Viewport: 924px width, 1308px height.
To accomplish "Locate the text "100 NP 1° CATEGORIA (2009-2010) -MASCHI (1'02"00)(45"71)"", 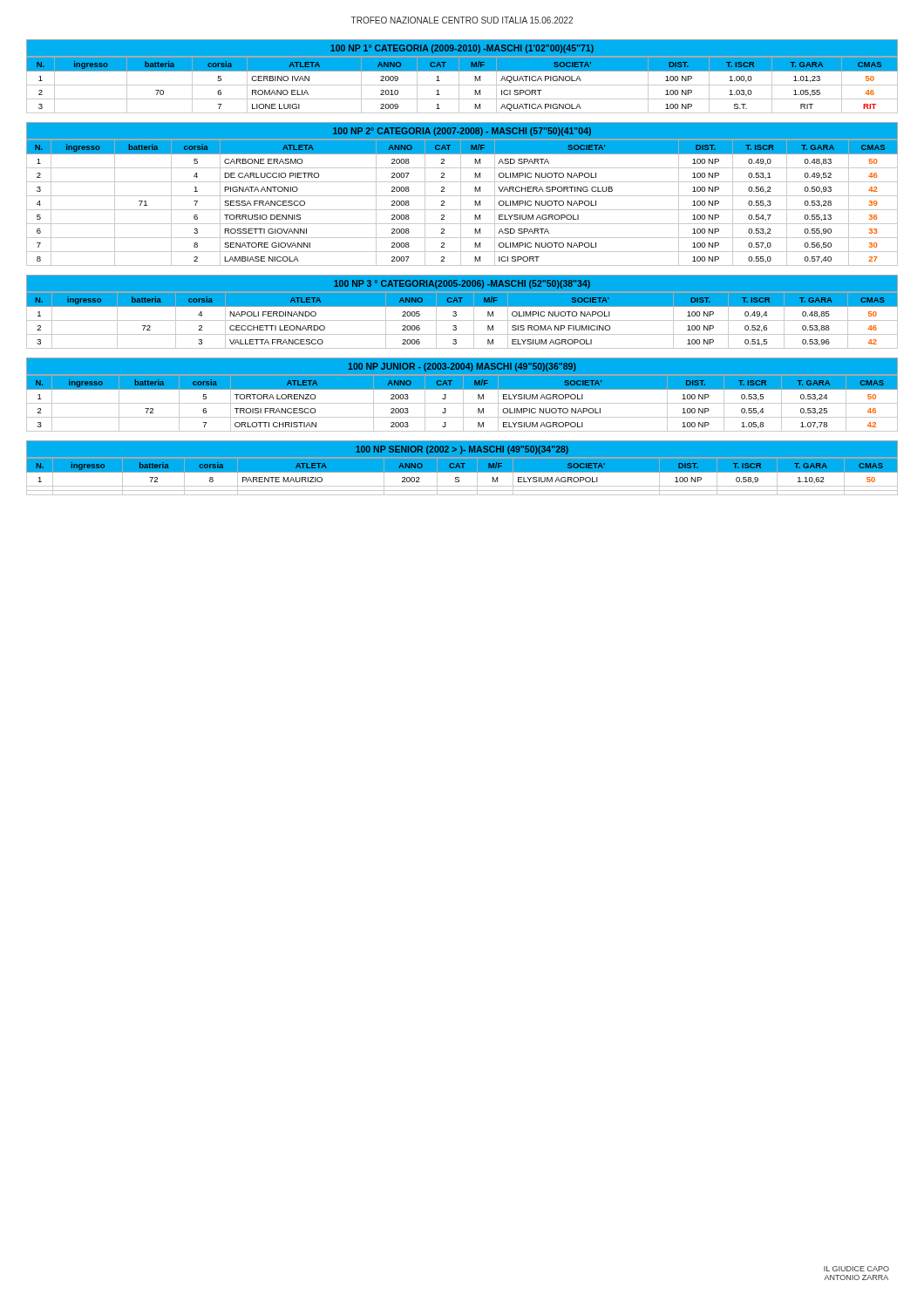I will [462, 48].
